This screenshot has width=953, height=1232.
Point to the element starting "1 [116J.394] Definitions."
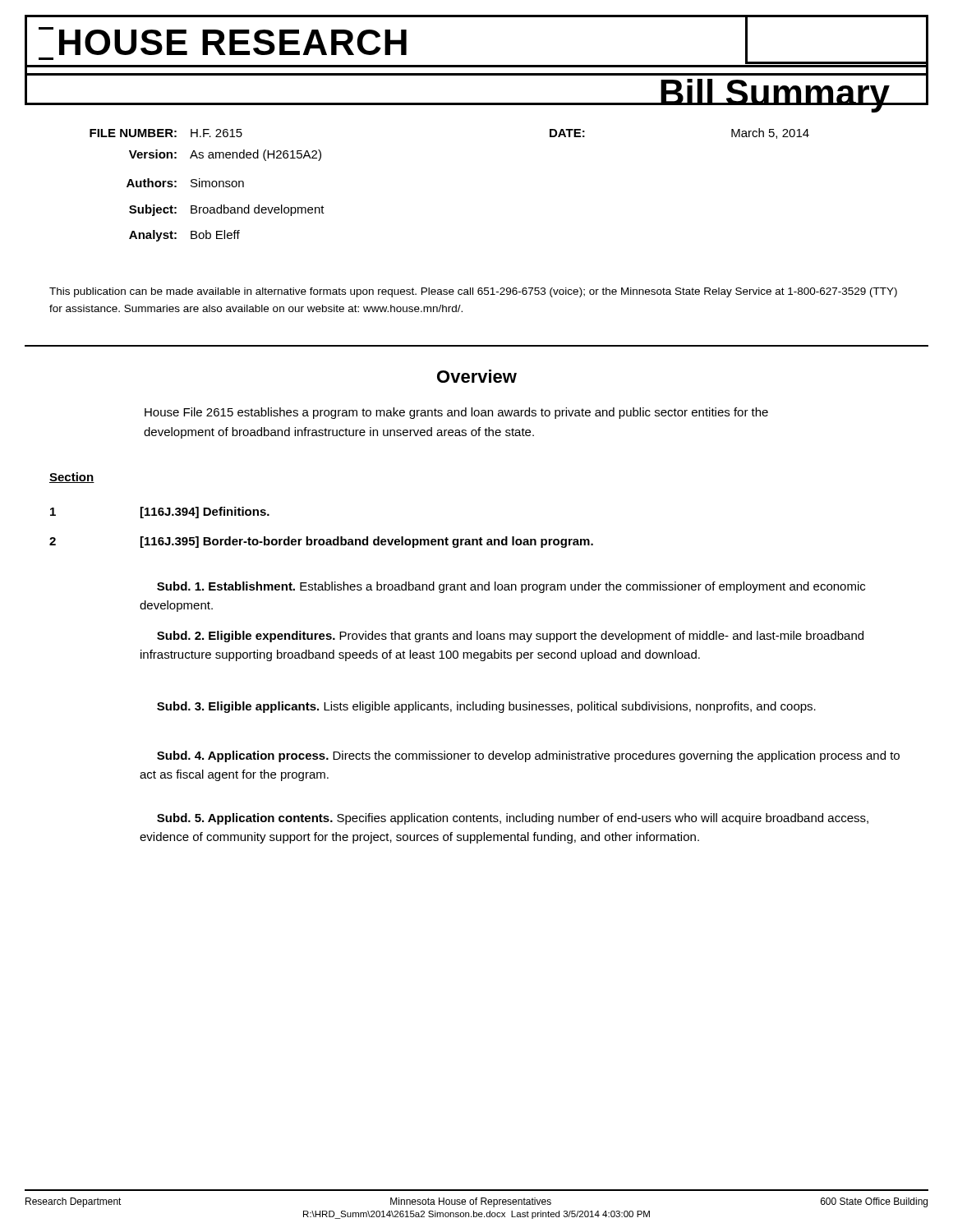pos(160,513)
